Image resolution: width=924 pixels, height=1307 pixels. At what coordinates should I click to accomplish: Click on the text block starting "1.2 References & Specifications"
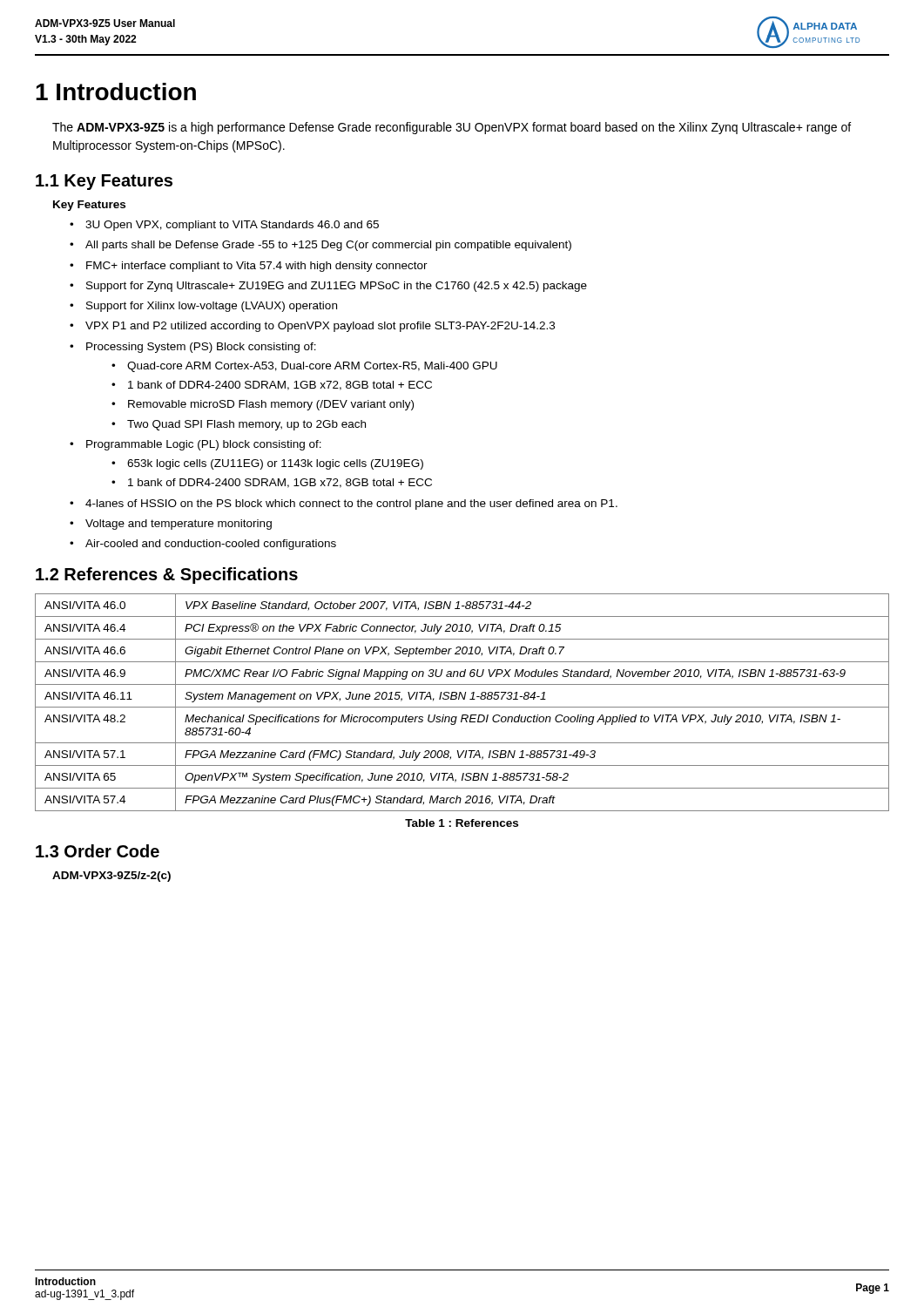(167, 576)
